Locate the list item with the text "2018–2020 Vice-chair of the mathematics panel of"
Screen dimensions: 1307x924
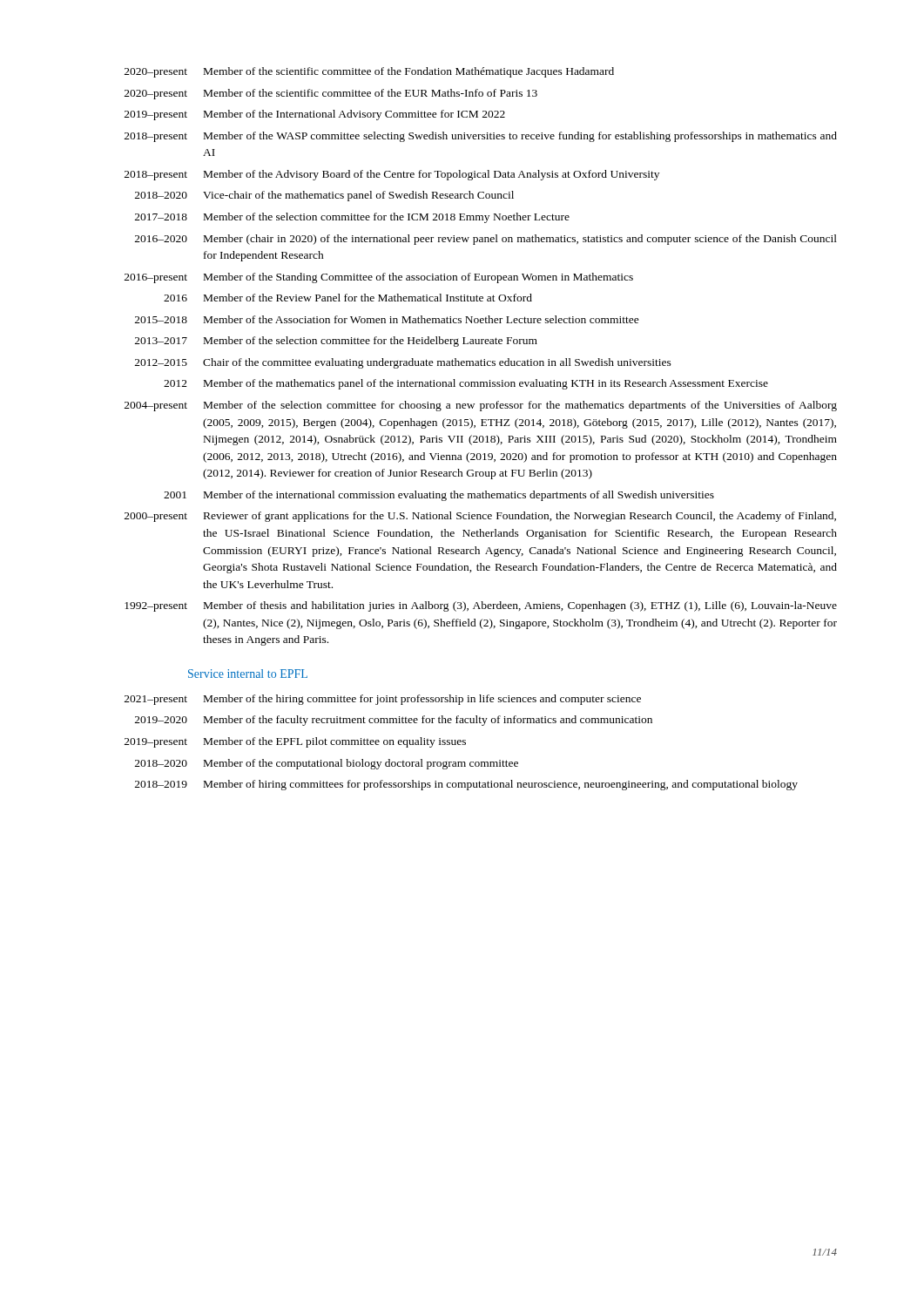click(462, 195)
